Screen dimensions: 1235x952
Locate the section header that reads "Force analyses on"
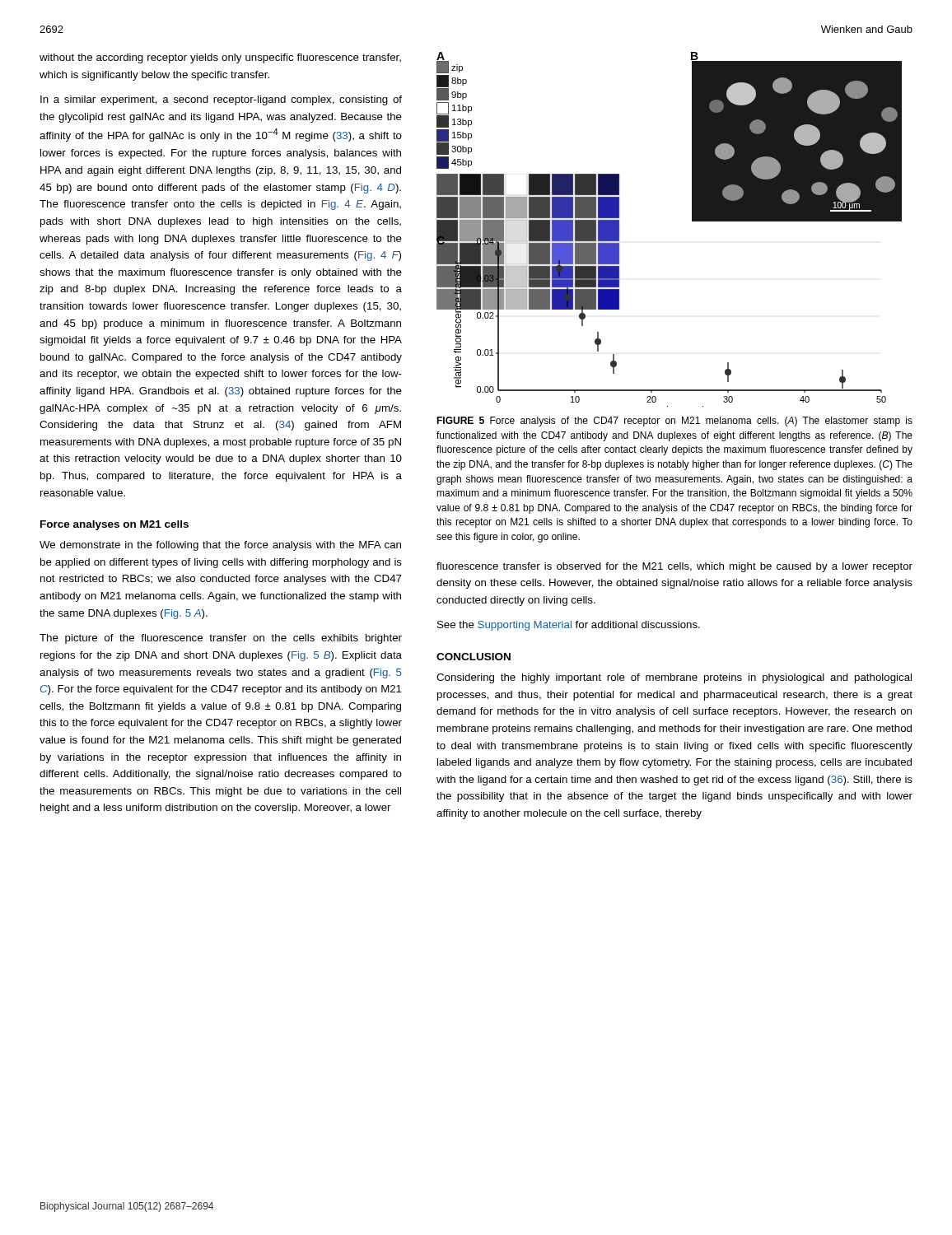(x=114, y=524)
